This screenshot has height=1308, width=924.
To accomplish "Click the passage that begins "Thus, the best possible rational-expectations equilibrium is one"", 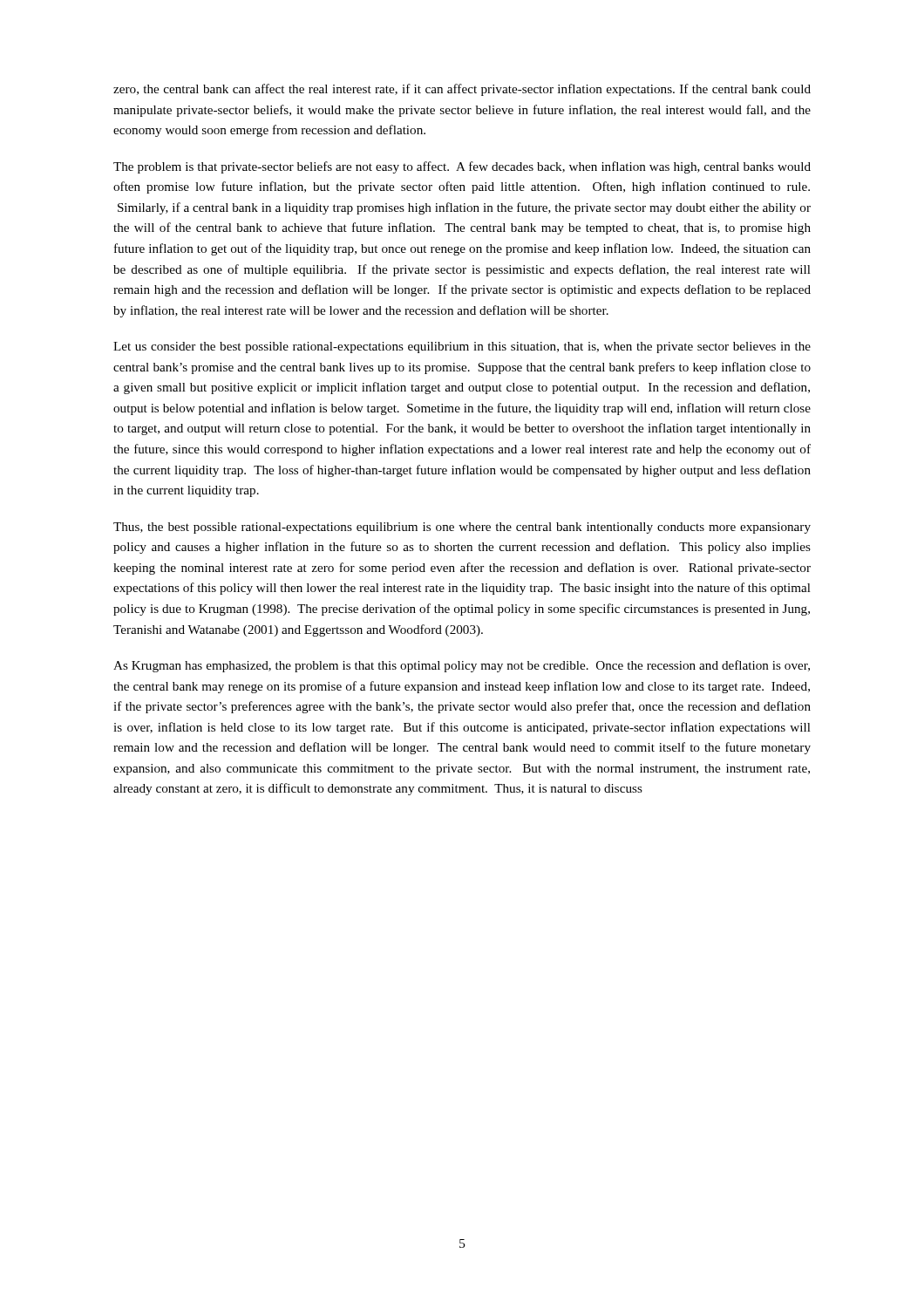I will point(462,577).
